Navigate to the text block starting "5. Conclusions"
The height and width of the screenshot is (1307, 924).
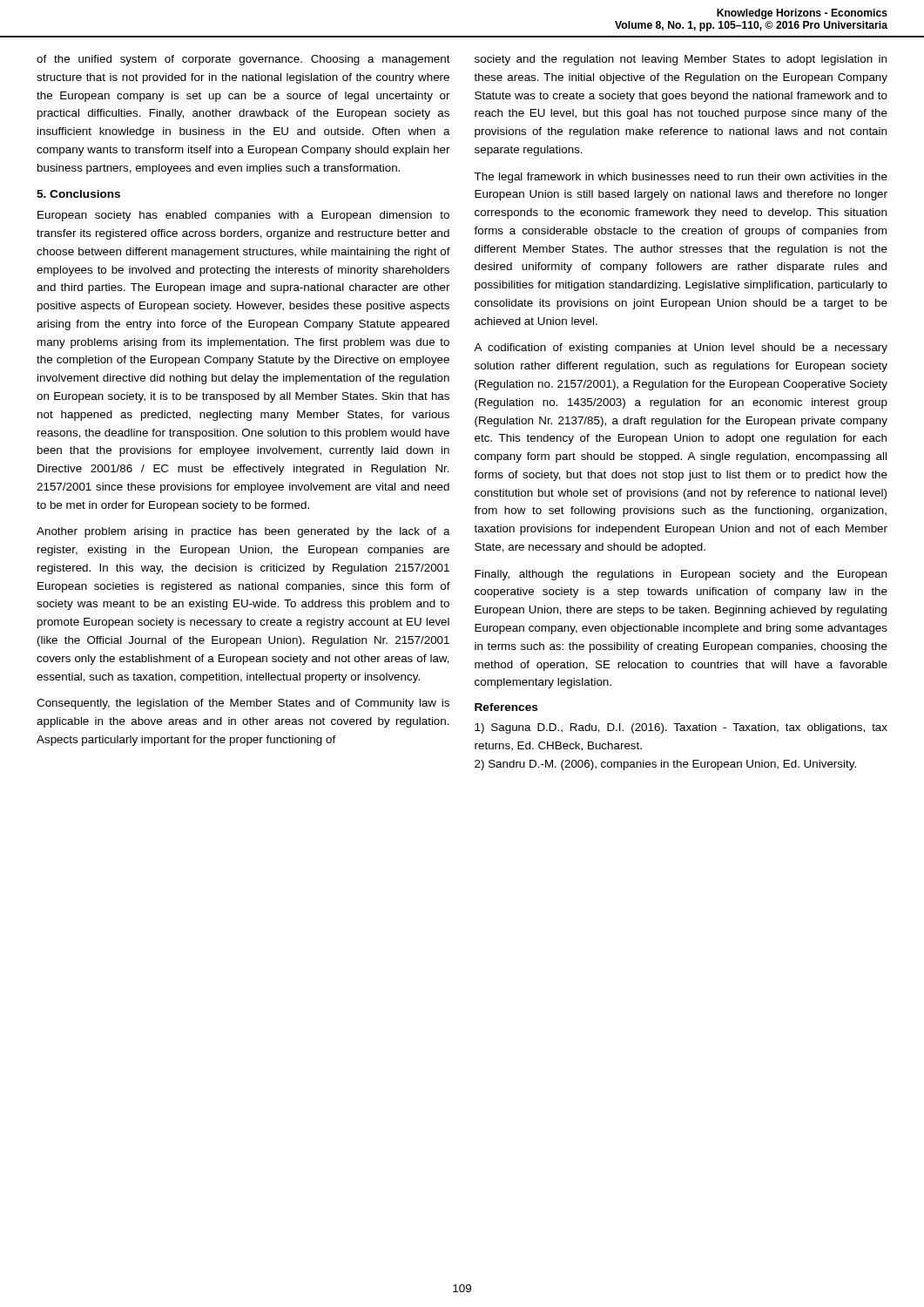[x=79, y=194]
